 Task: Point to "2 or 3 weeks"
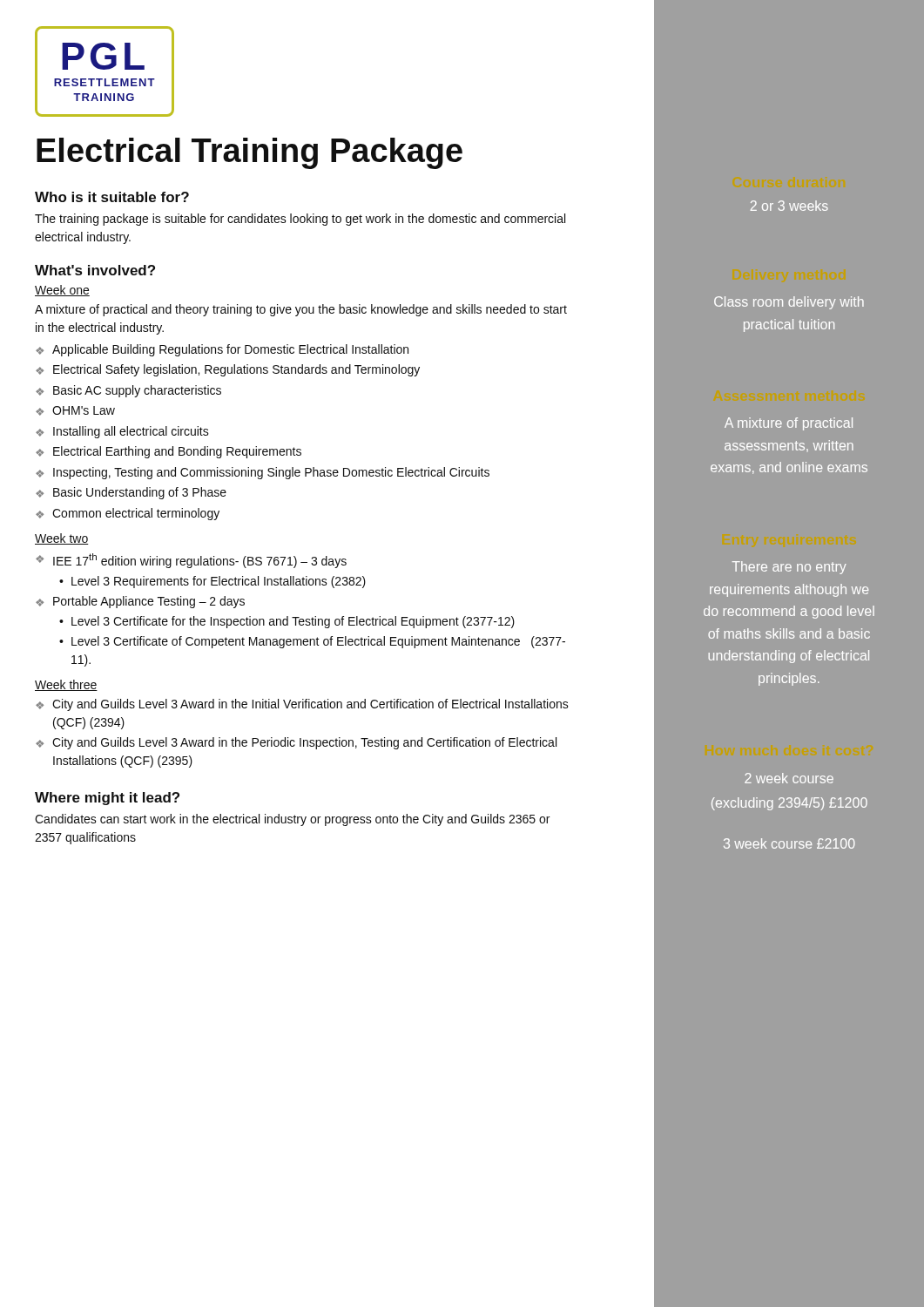coord(789,206)
